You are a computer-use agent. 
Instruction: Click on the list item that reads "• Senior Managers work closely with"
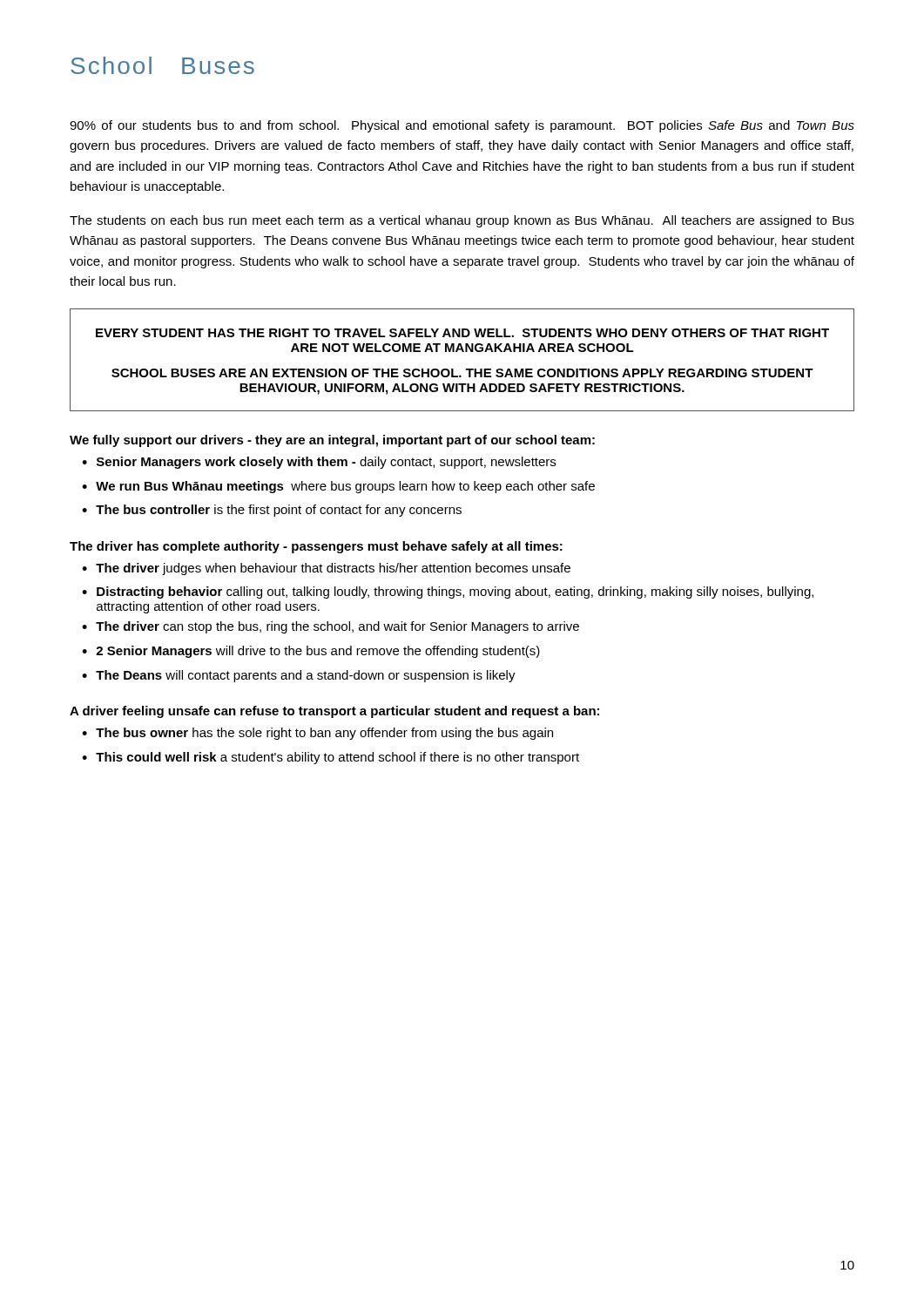click(319, 463)
